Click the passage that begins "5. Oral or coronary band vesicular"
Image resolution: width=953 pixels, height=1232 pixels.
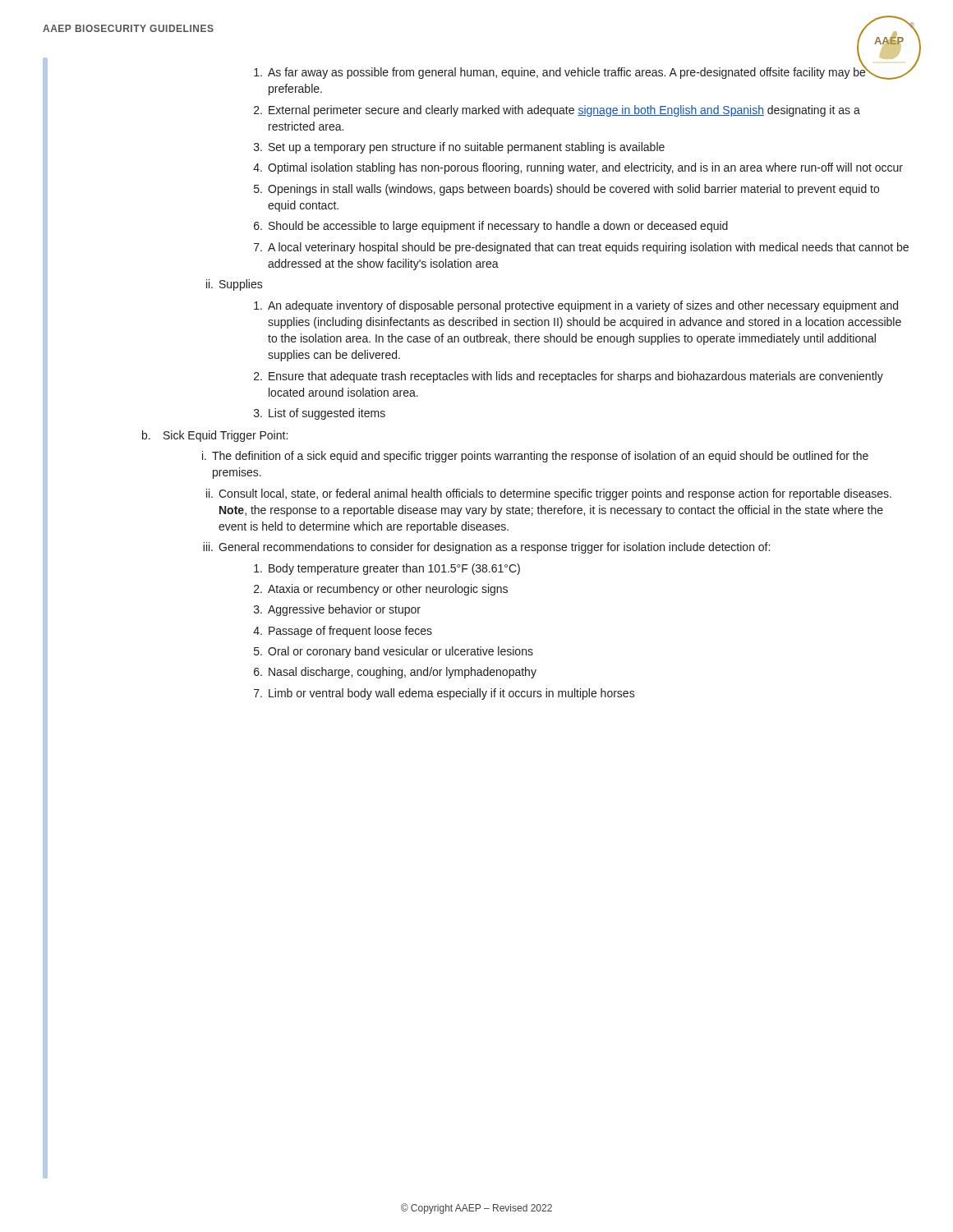(394, 652)
